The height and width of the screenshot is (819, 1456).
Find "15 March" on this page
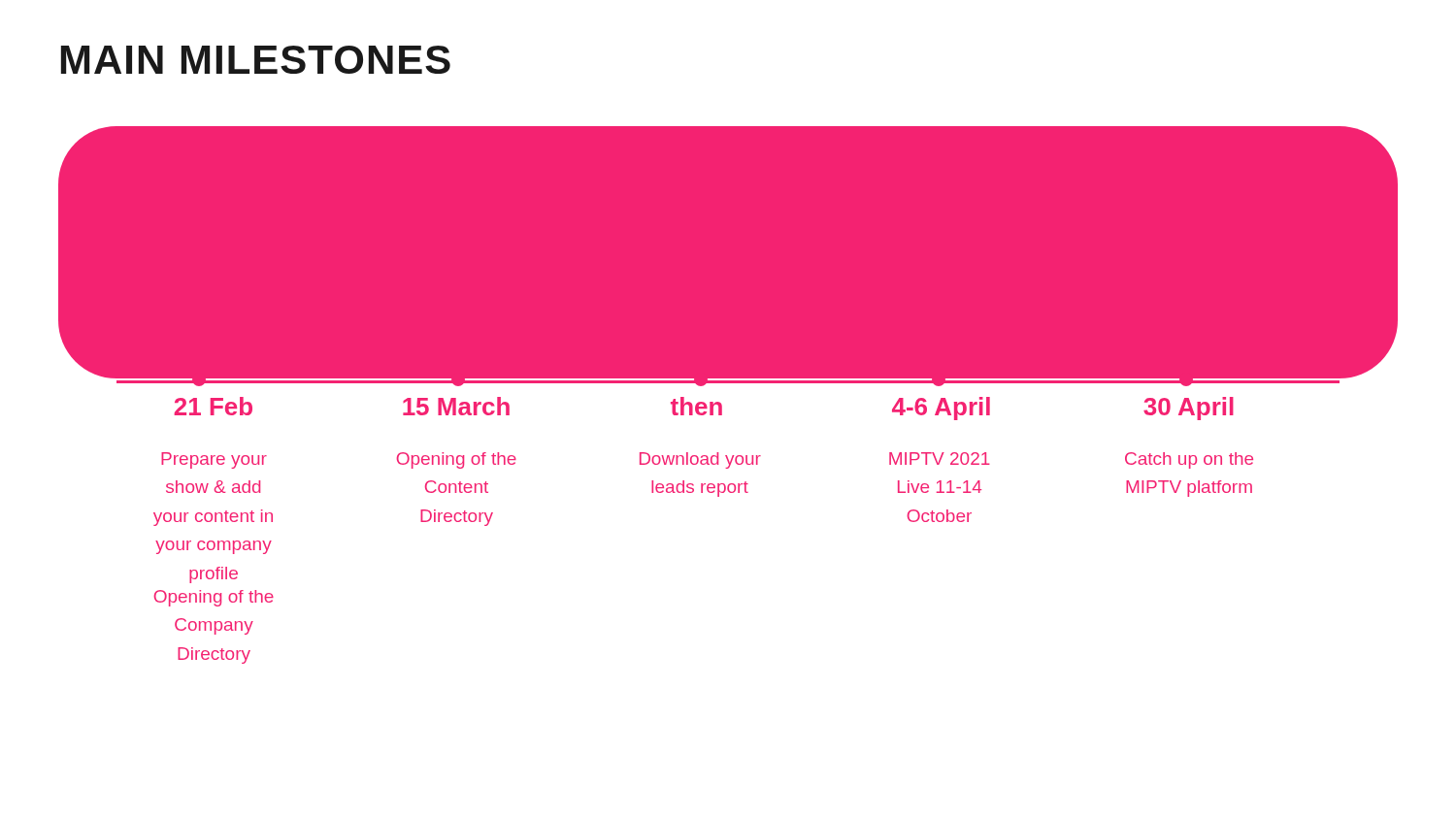(456, 407)
